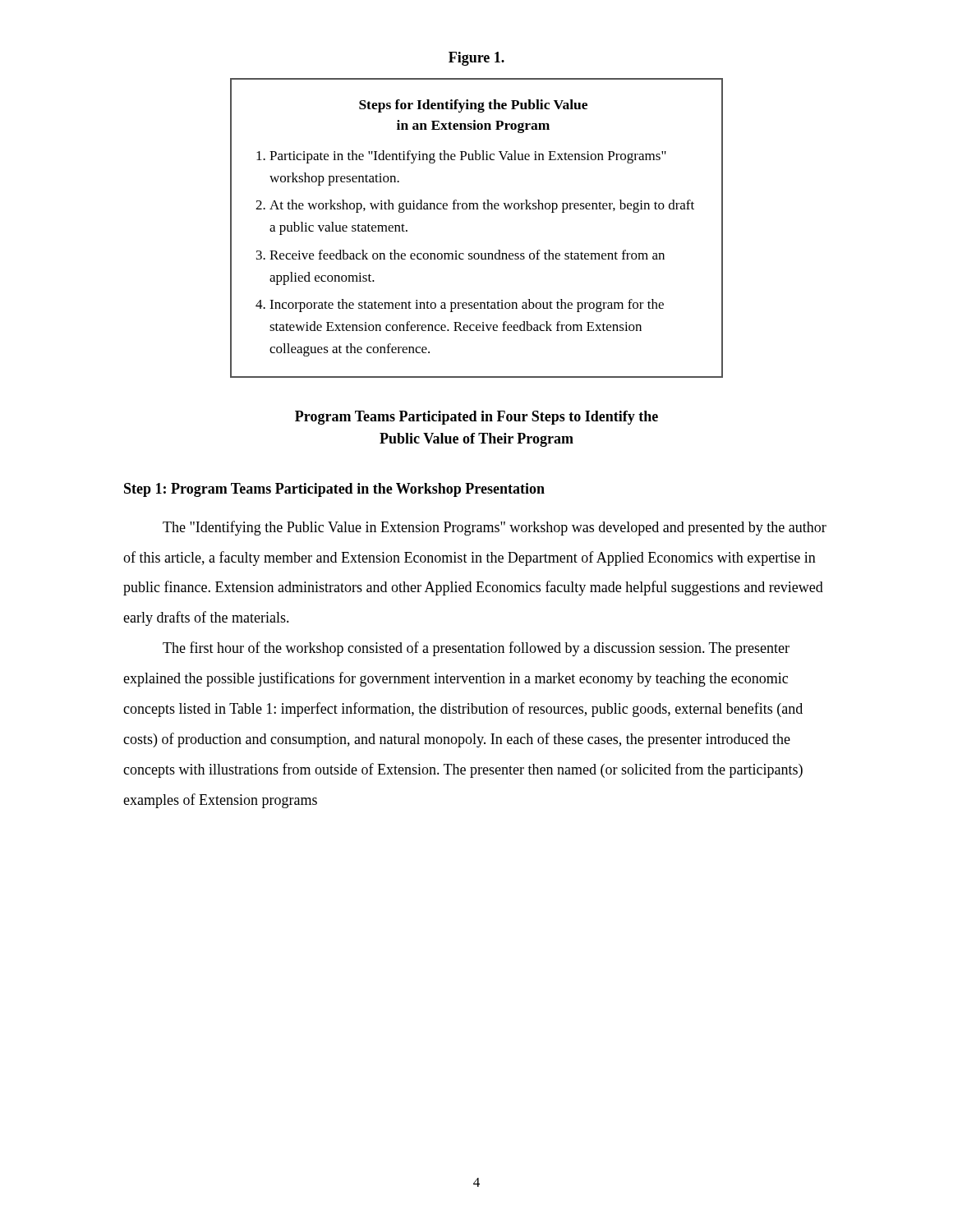Find the element starting "Step 1: Program"
Viewport: 953px width, 1232px height.
(334, 488)
